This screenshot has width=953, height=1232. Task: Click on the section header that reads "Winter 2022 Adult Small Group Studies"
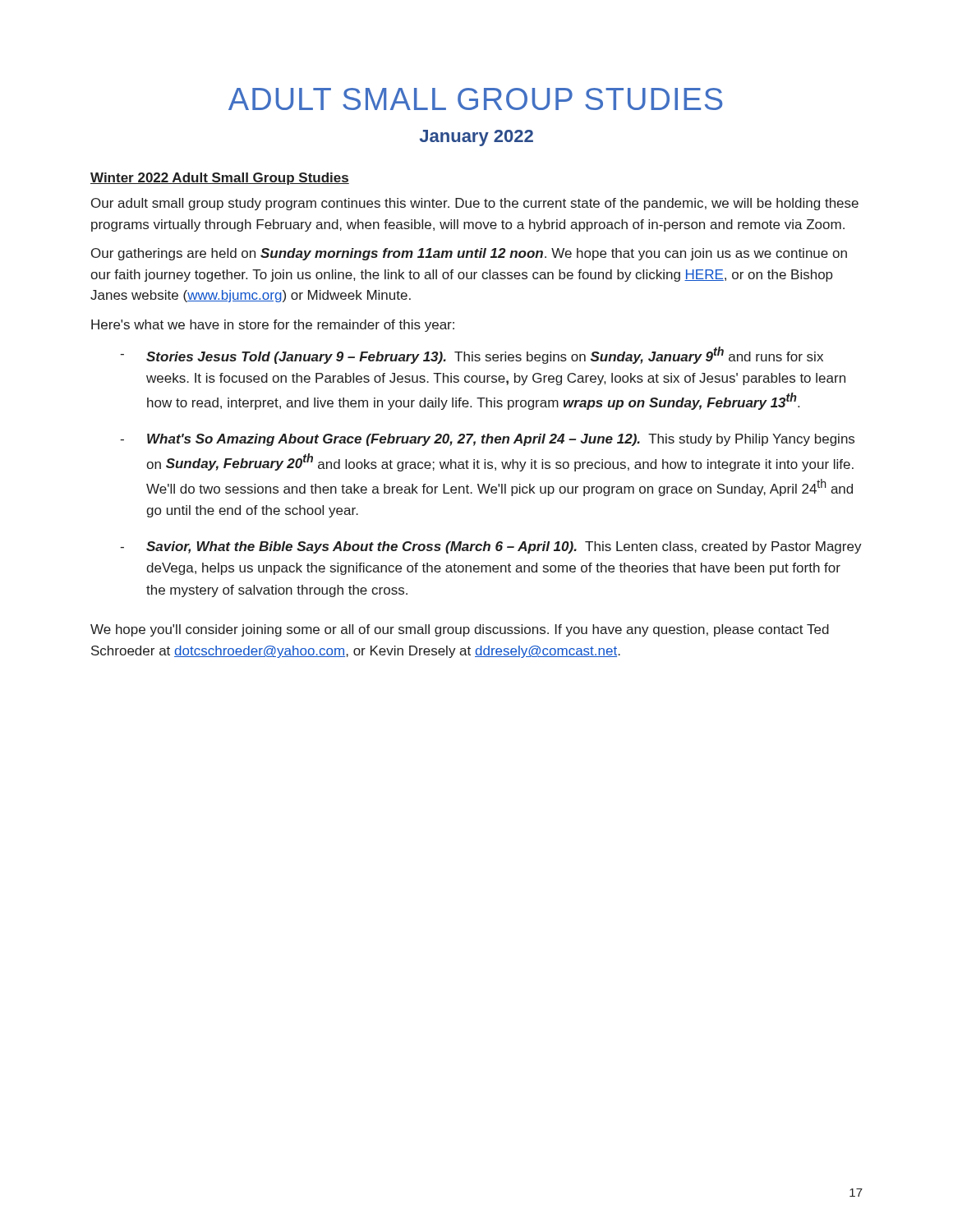(x=220, y=178)
